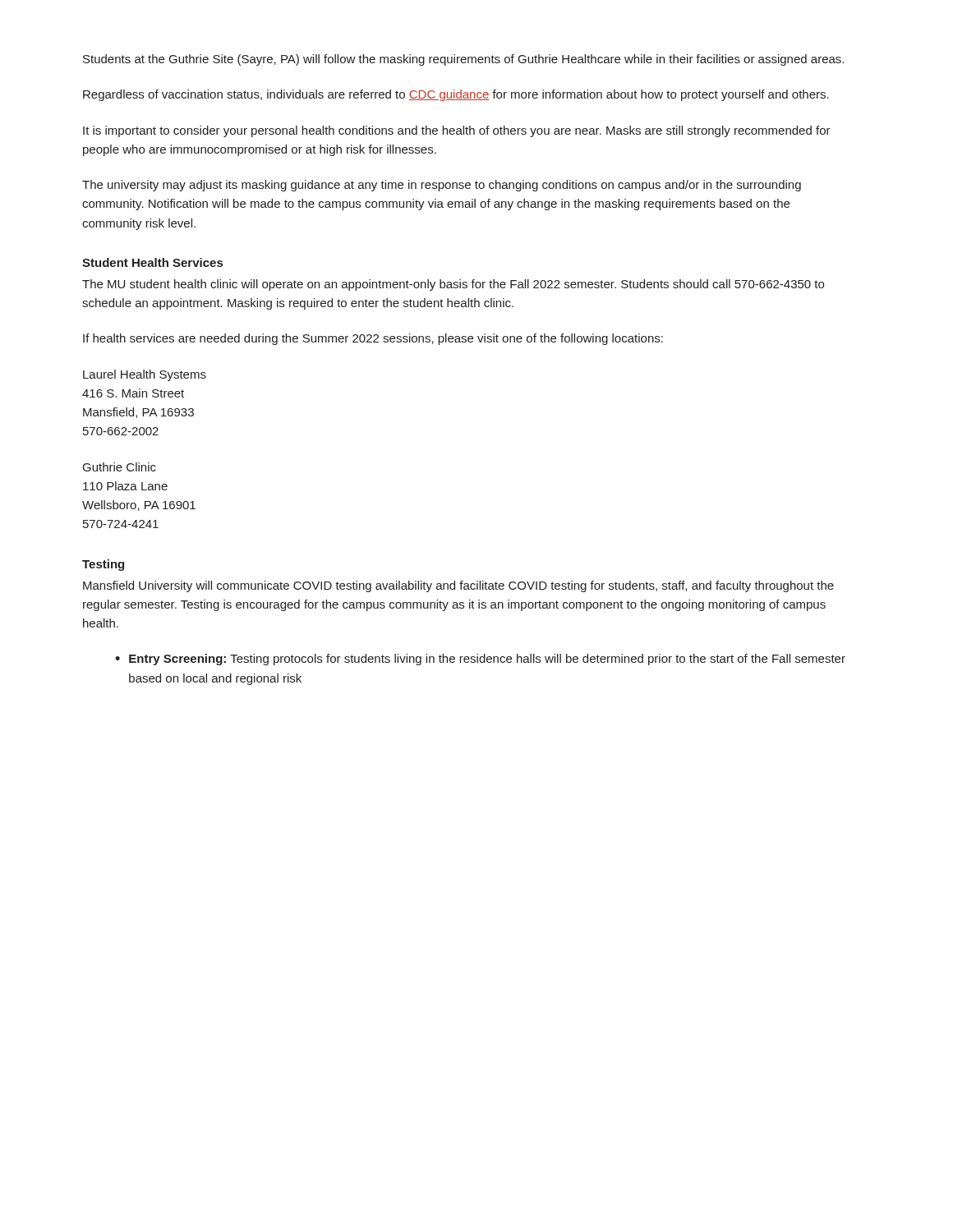Image resolution: width=953 pixels, height=1232 pixels.
Task: Where is the passage that starts "Students at the Guthrie"?
Action: (x=464, y=59)
